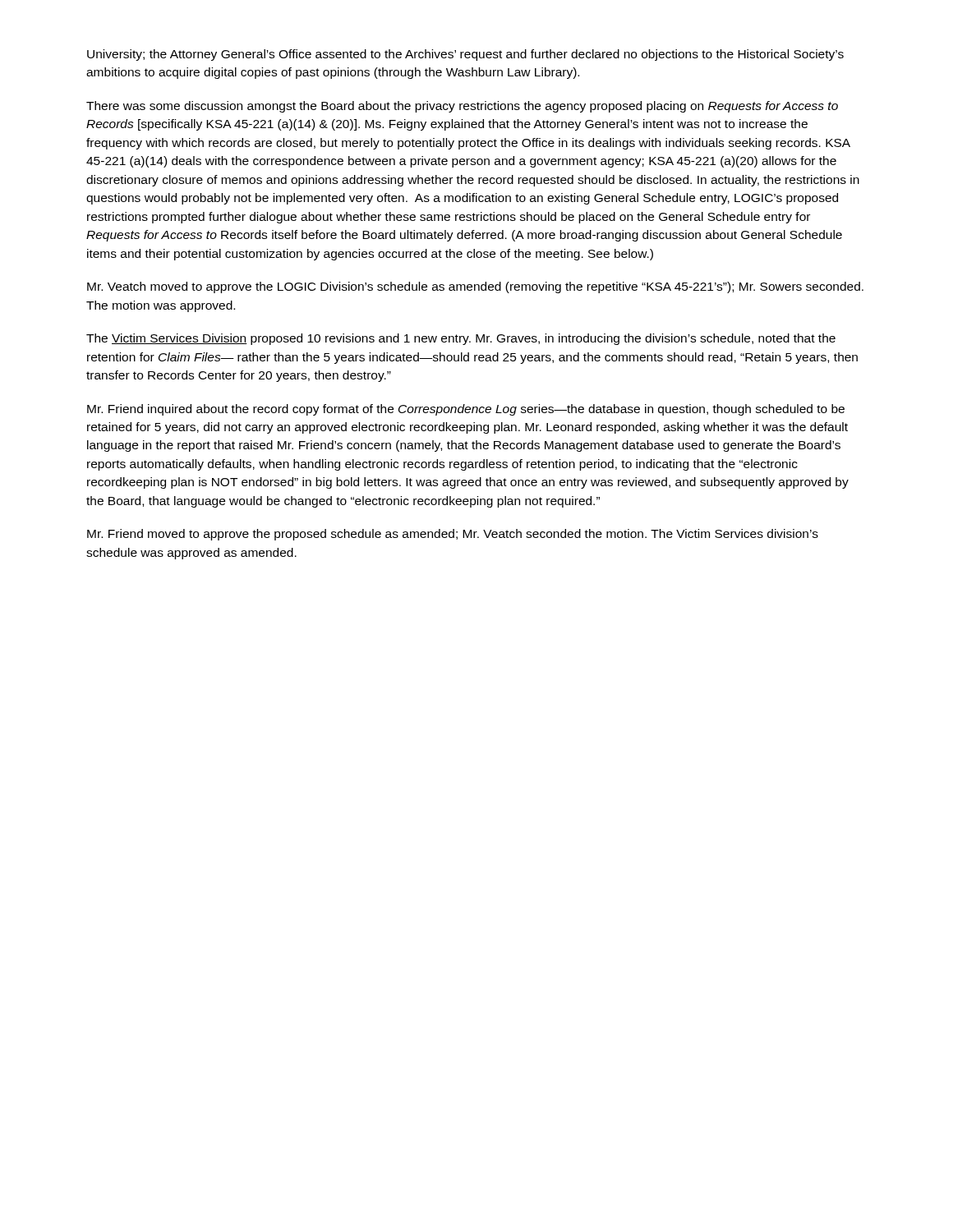This screenshot has width=953, height=1232.
Task: Where is the passage that starts "The Victim Services"?
Action: tap(472, 356)
